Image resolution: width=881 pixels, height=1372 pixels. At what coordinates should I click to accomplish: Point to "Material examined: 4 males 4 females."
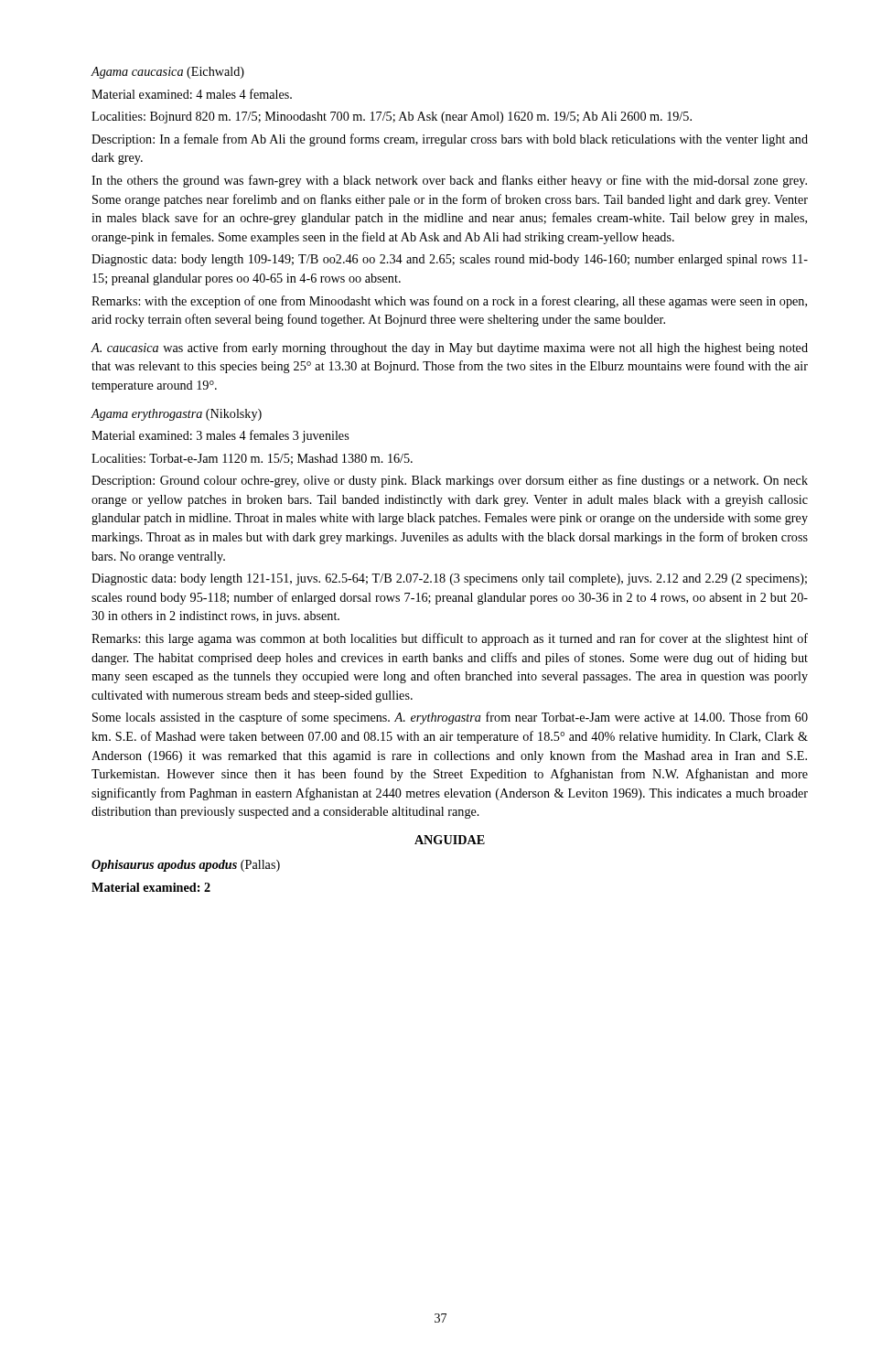pyautogui.click(x=192, y=94)
